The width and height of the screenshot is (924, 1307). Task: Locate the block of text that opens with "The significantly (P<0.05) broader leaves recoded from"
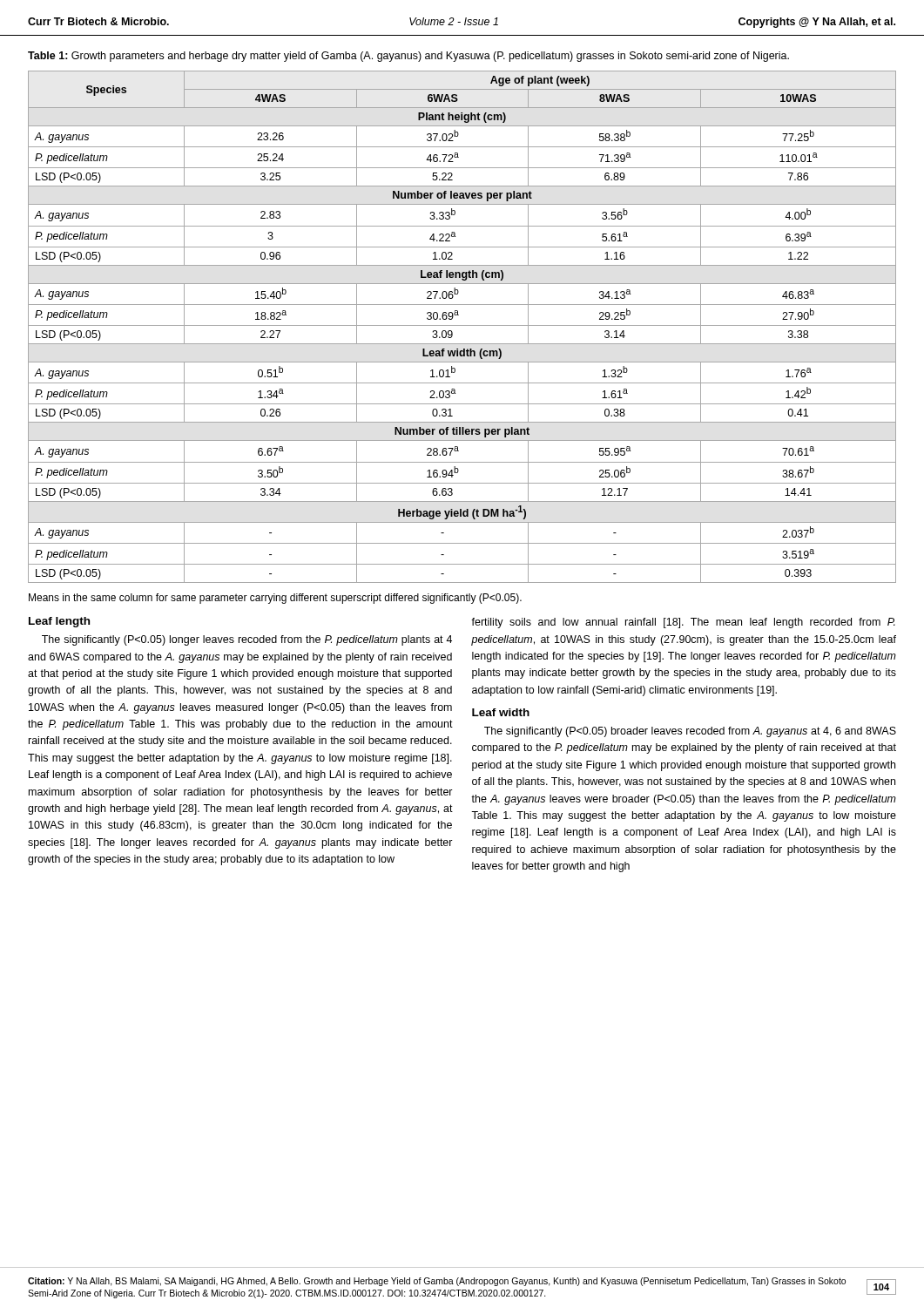point(684,799)
